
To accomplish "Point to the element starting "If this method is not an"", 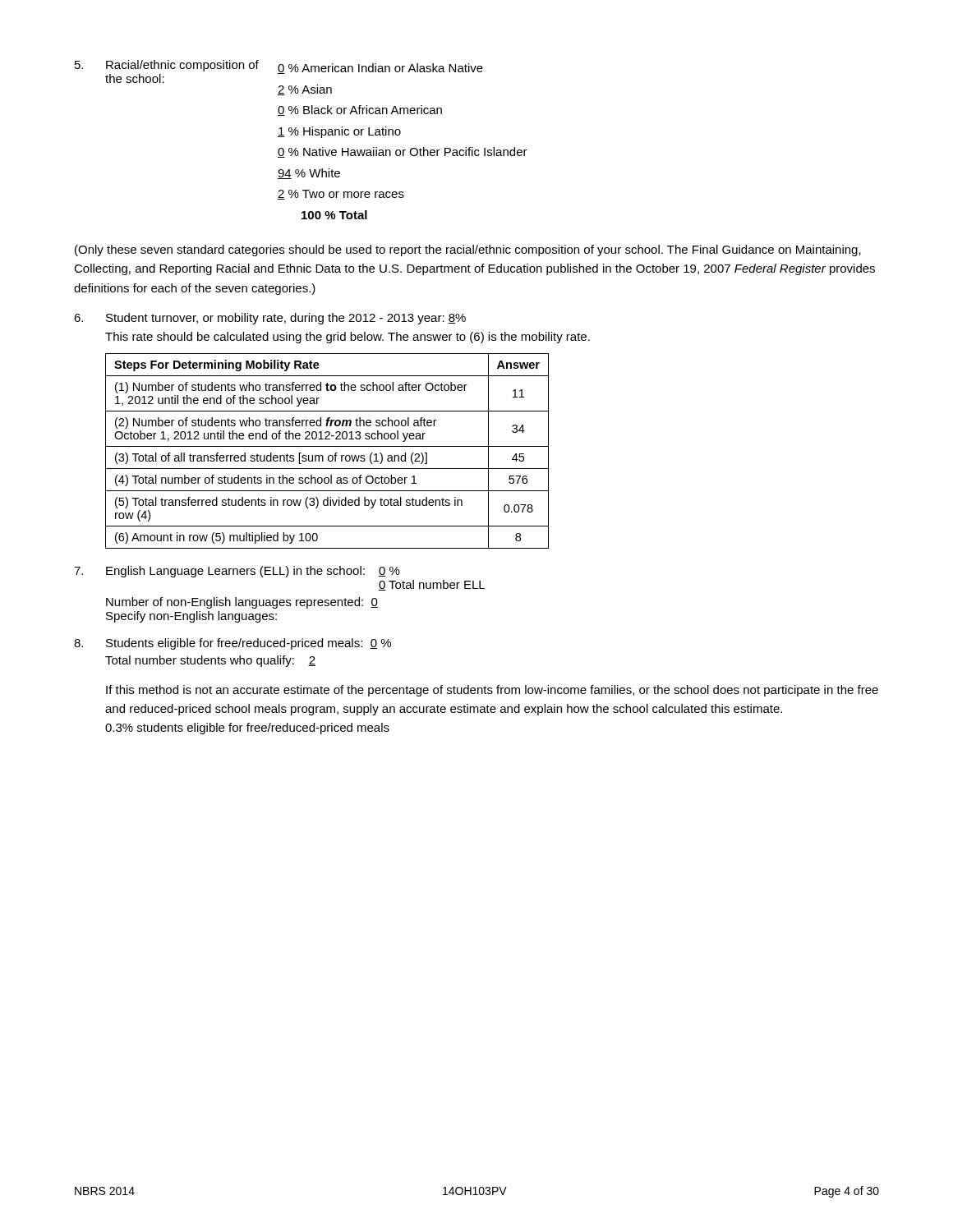I will point(492,708).
